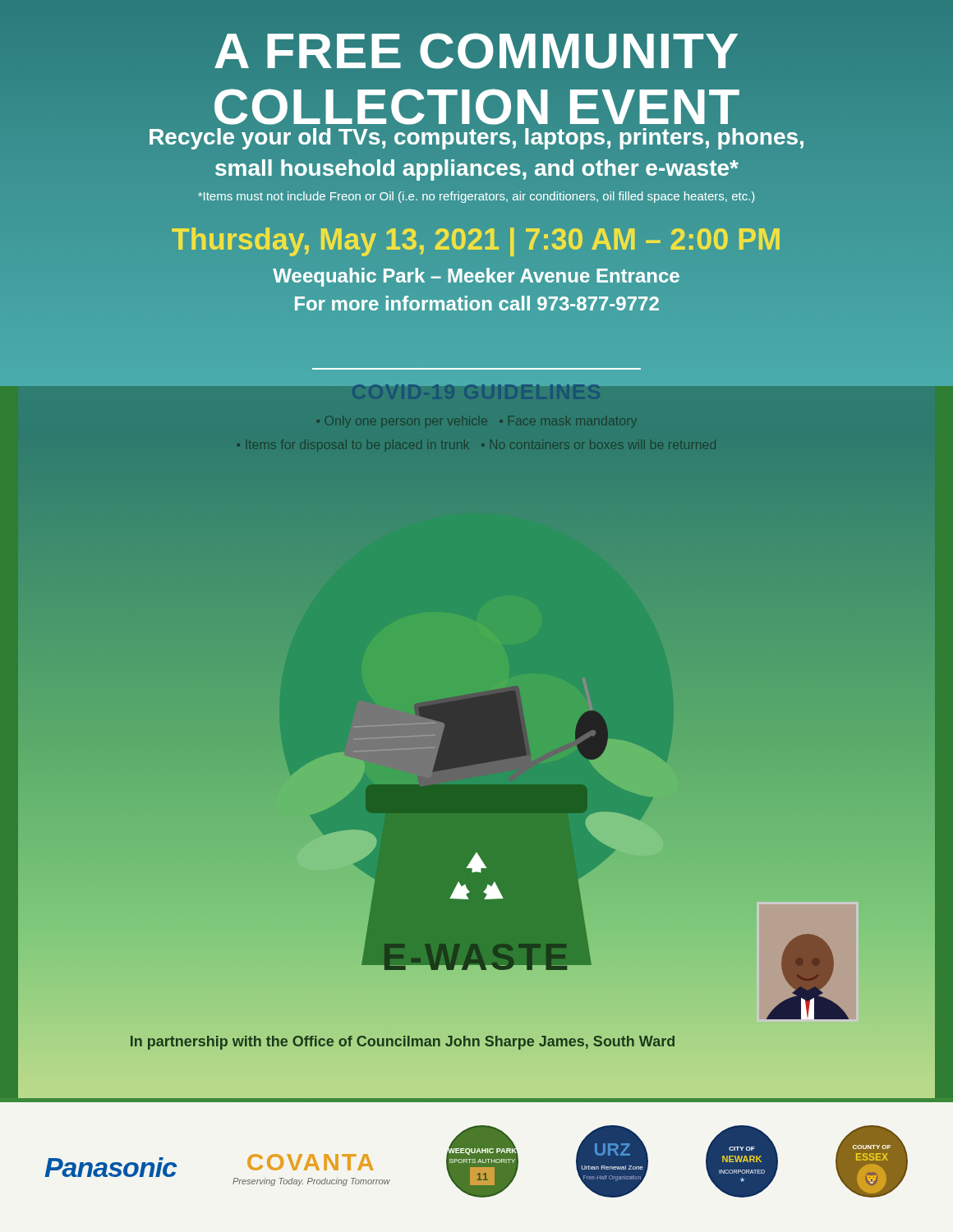The height and width of the screenshot is (1232, 953).
Task: Click on the block starting "COVID-19 GUIDELINES • Only one"
Action: pos(476,418)
